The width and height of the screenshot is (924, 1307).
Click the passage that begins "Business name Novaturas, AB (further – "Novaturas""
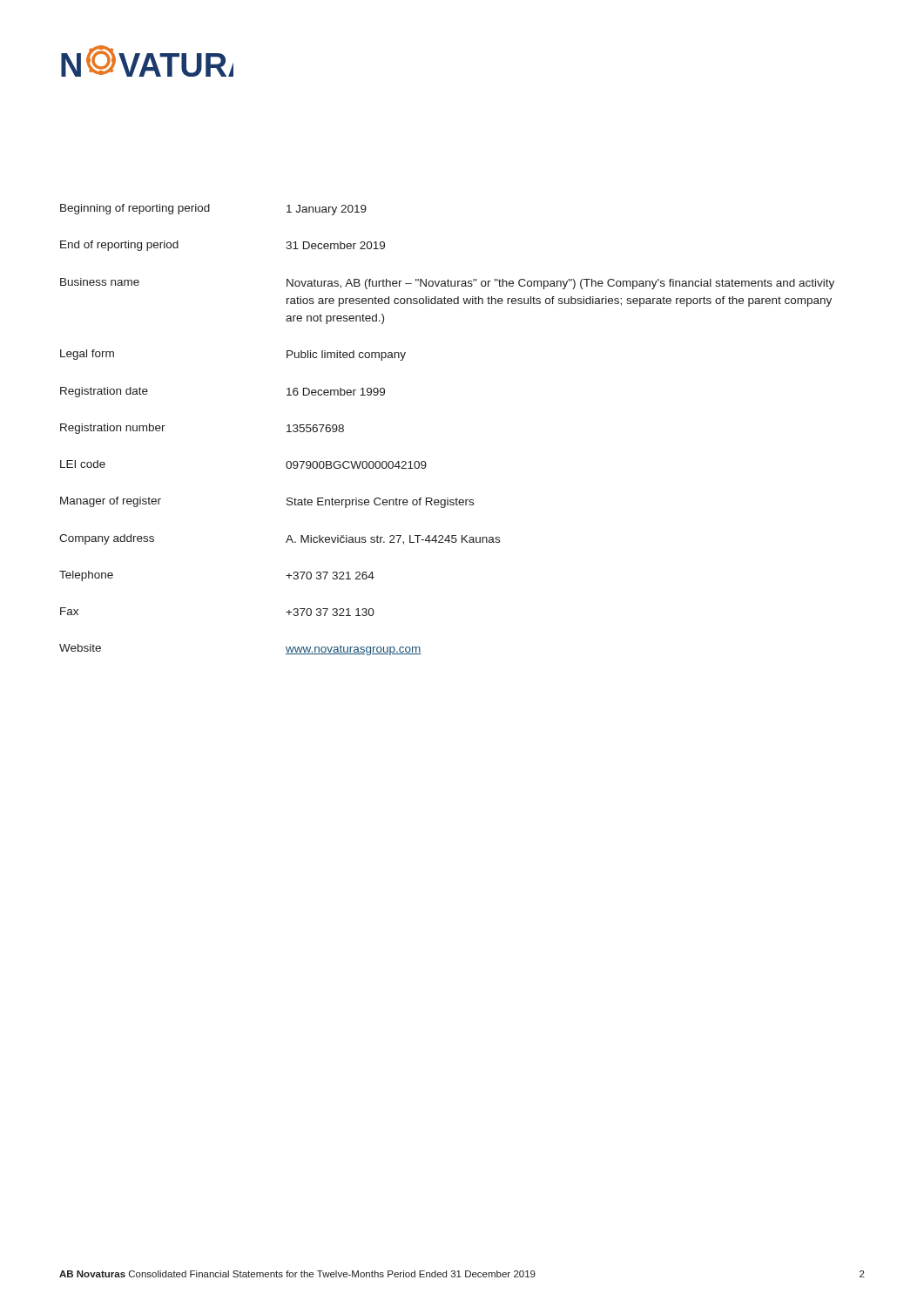[x=451, y=301]
